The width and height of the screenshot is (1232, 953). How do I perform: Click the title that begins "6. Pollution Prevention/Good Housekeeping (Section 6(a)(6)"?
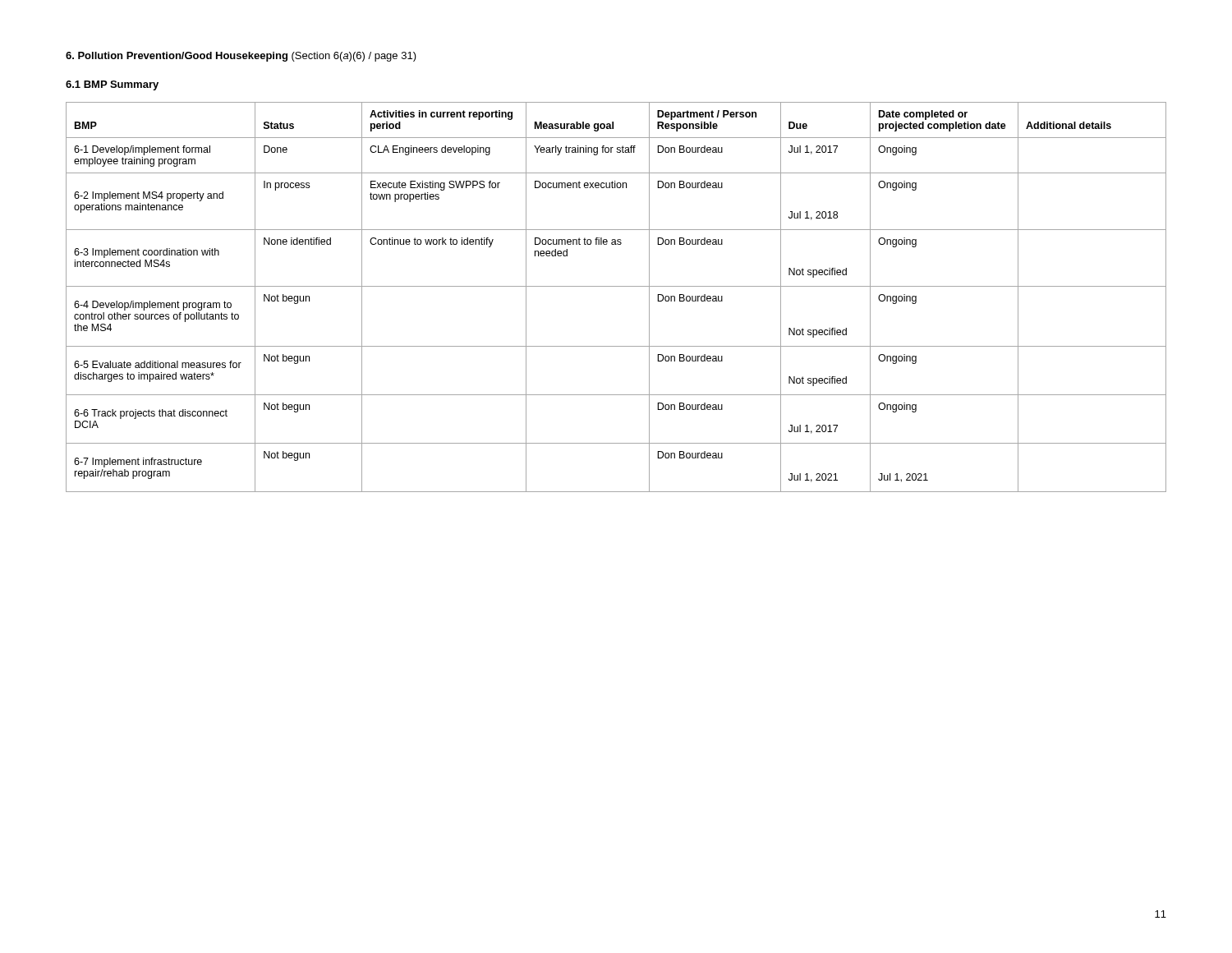pos(241,55)
